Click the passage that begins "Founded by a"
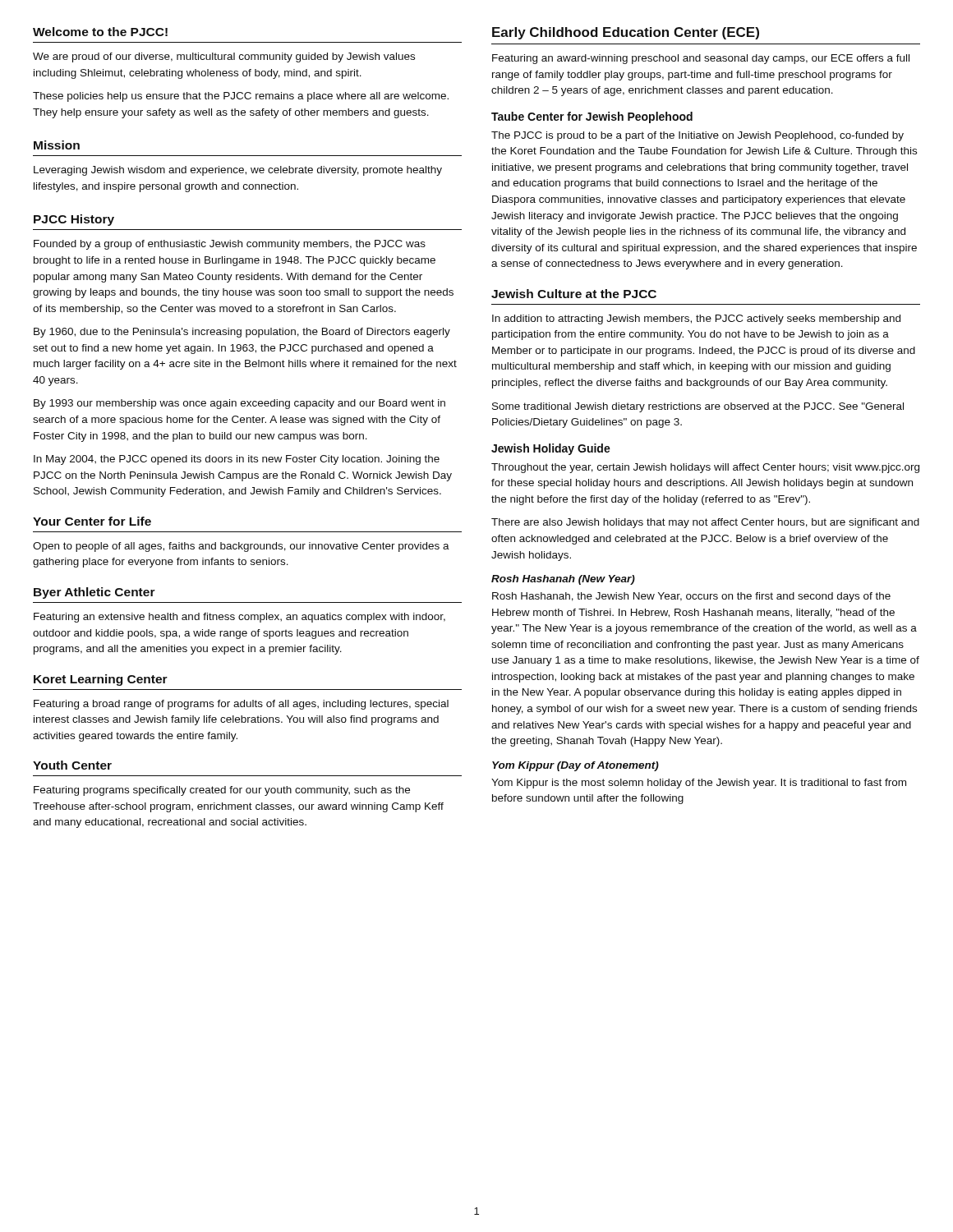 [247, 368]
